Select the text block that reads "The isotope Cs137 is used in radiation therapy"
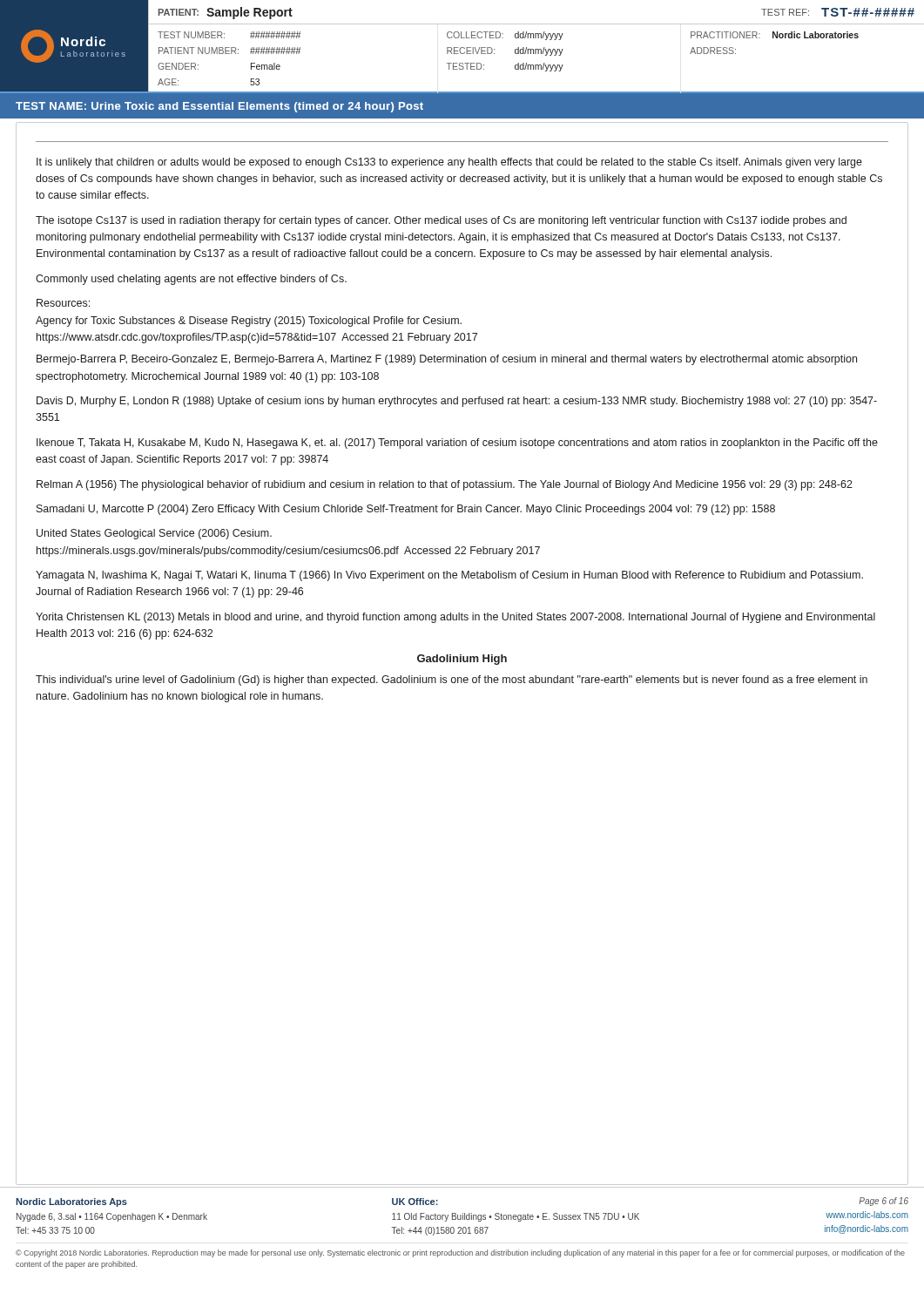Screen dimensions: 1307x924 point(441,237)
